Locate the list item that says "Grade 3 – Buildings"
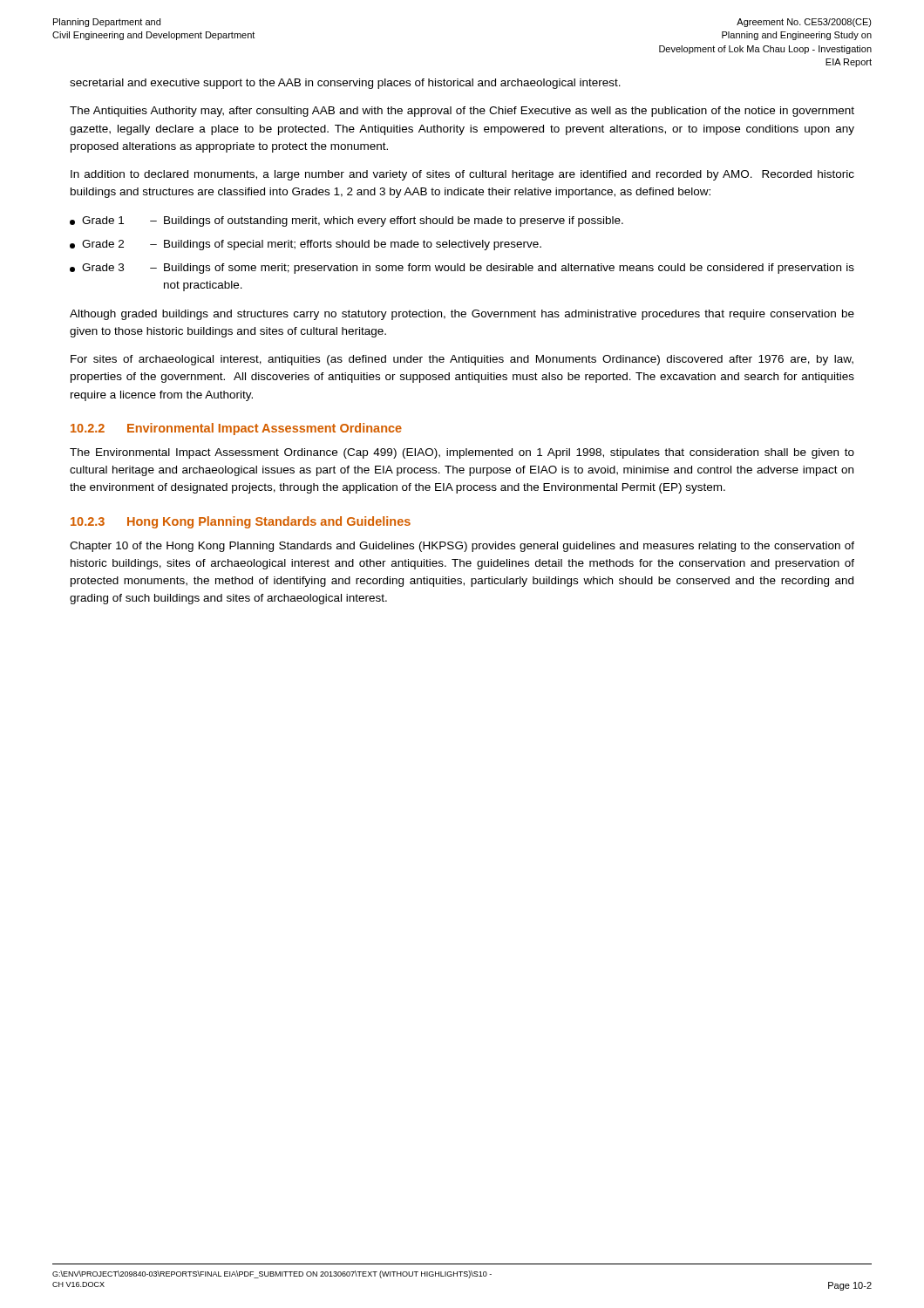This screenshot has height=1308, width=924. point(462,277)
